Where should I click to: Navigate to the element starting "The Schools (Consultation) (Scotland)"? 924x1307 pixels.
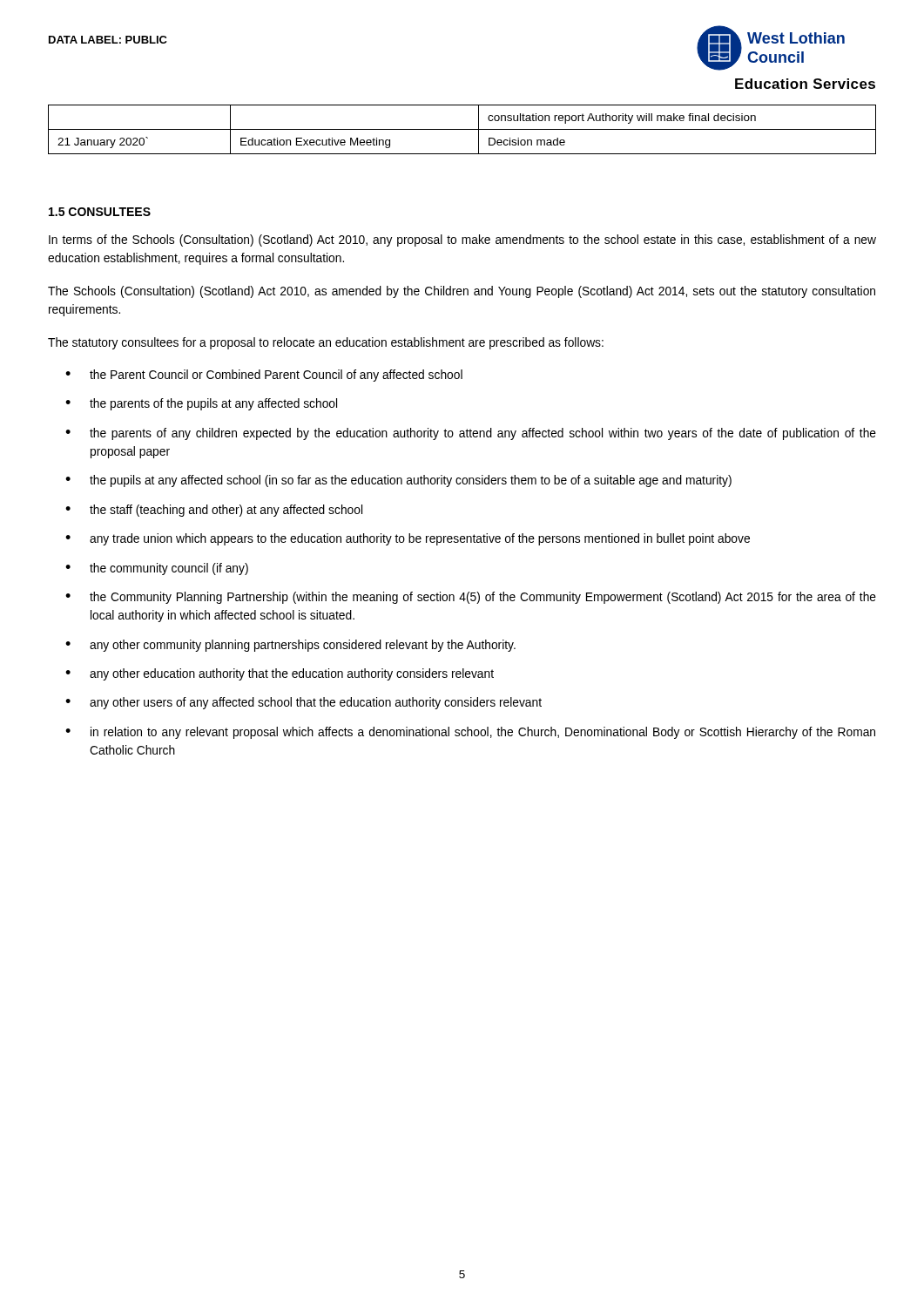pyautogui.click(x=462, y=301)
